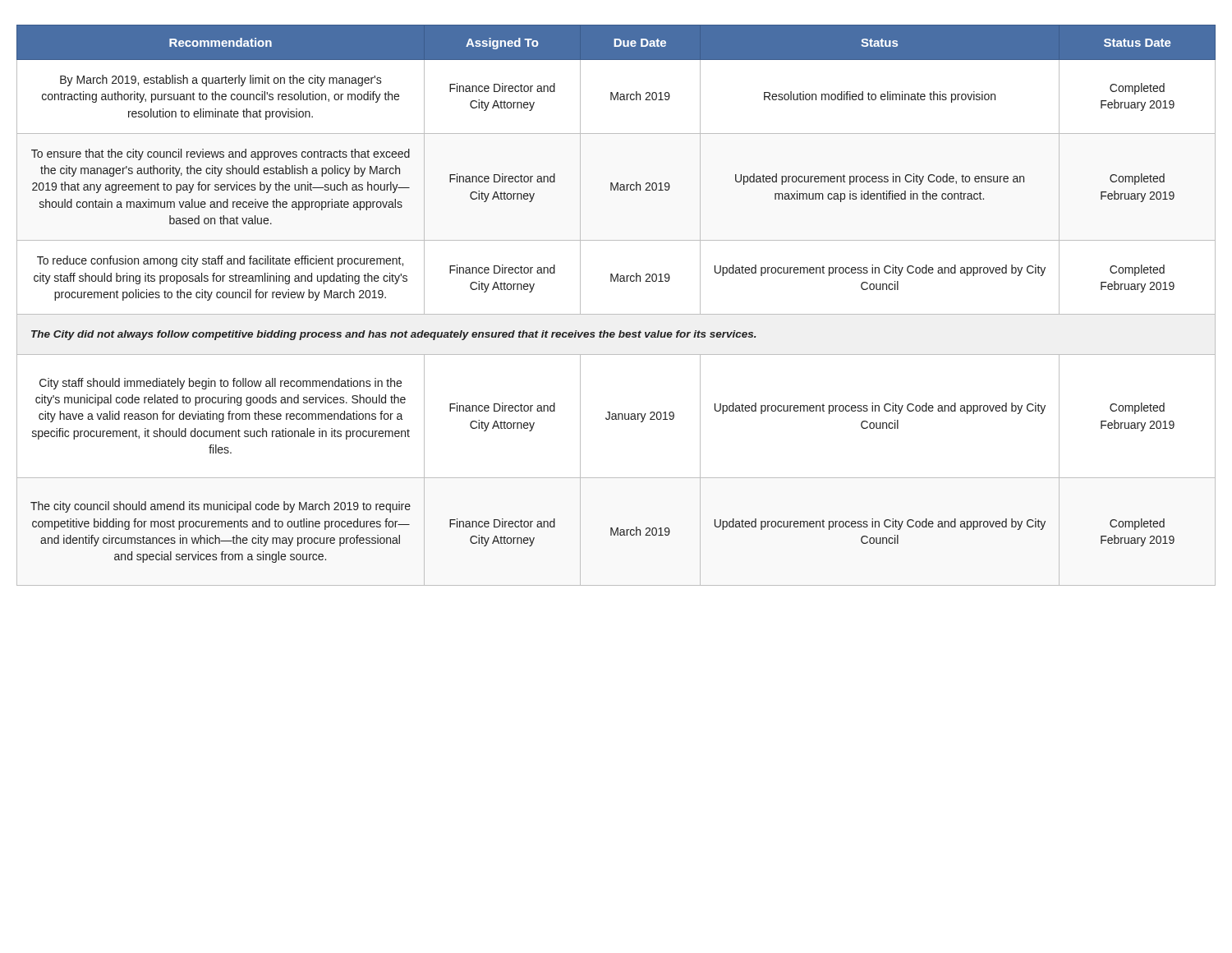Locate the table with the text "Assigned To"
1232x953 pixels.
click(616, 305)
